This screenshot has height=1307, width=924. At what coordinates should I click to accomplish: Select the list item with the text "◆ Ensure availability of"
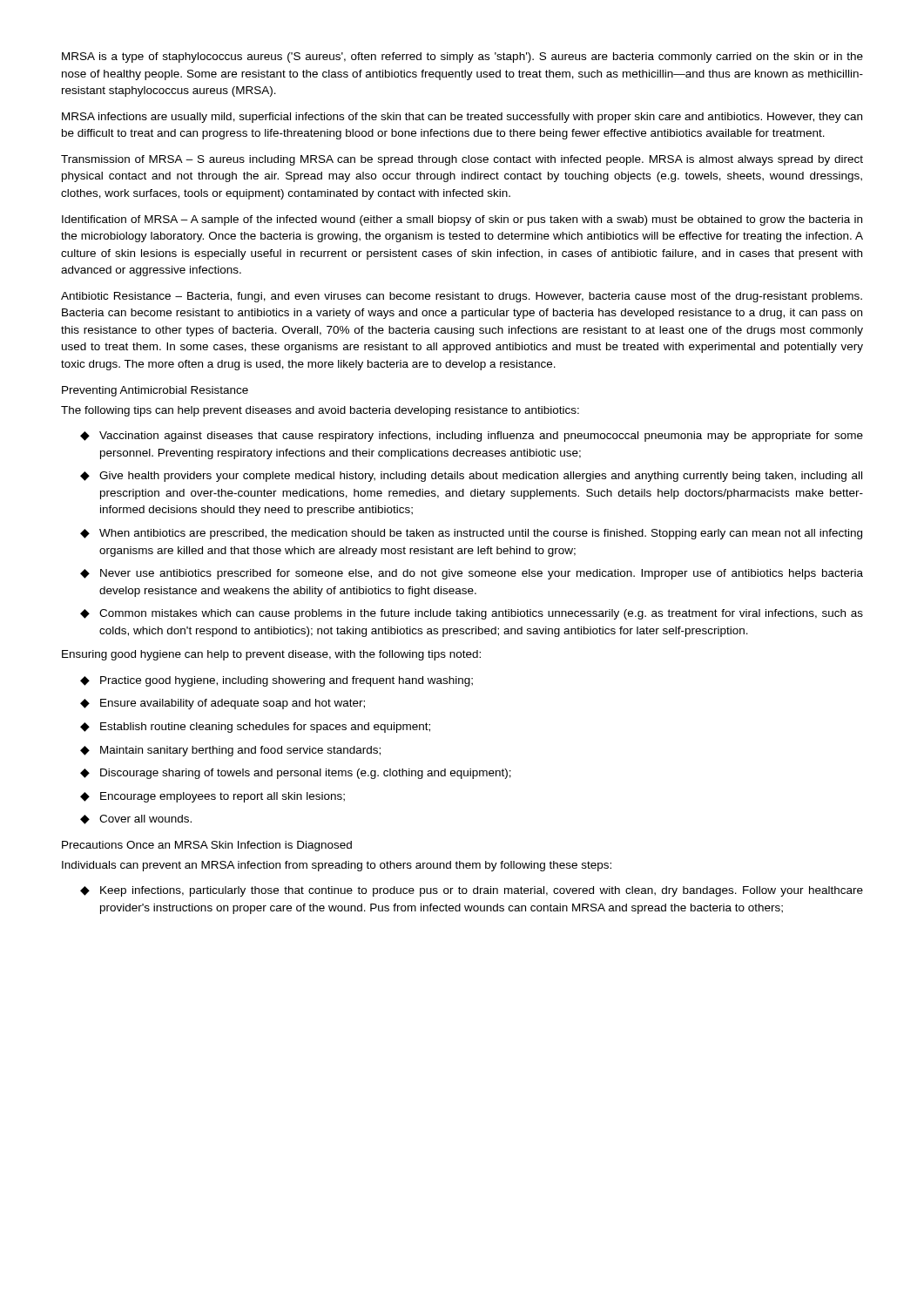[x=223, y=703]
